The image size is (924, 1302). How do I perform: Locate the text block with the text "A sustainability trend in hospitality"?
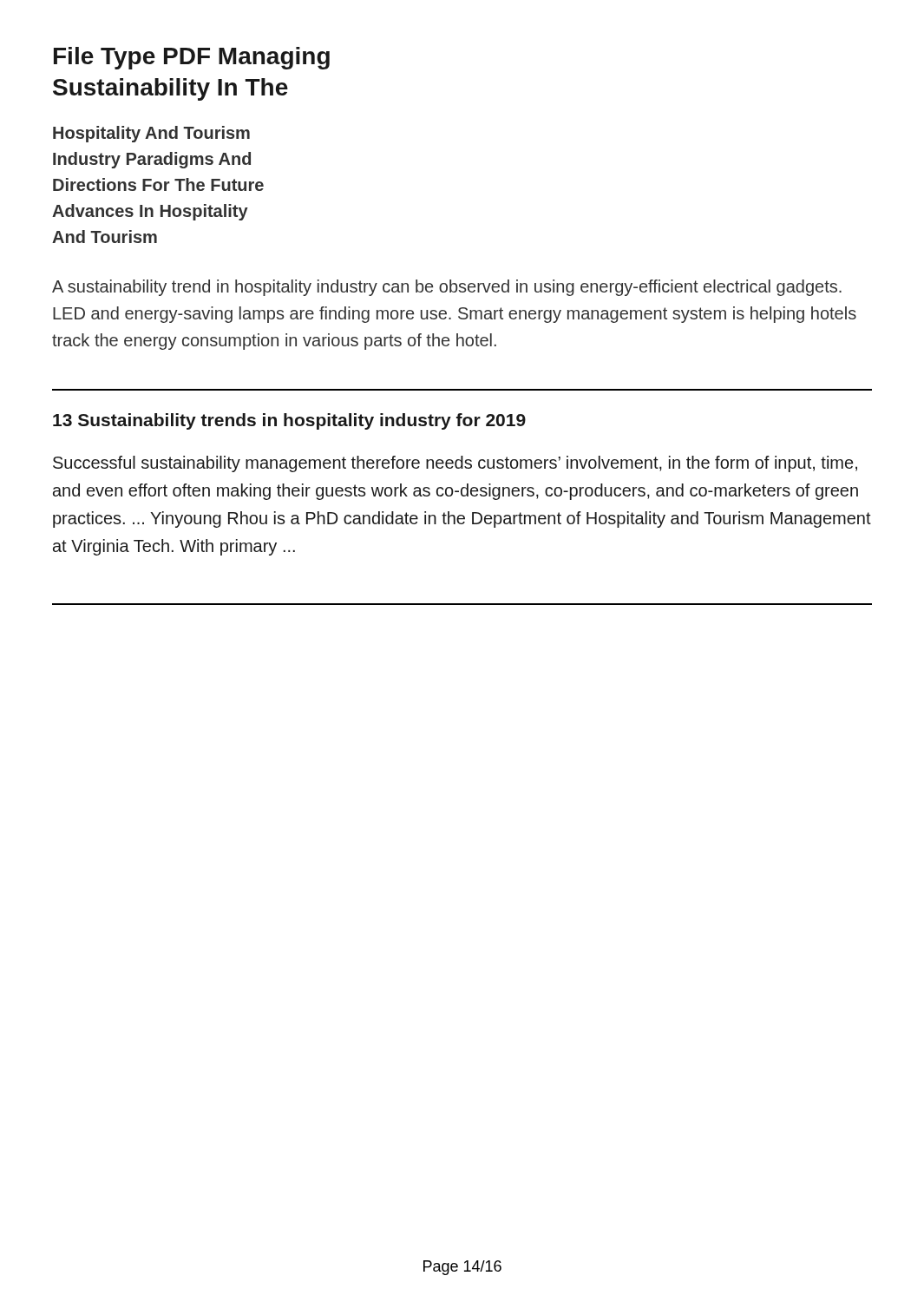tap(462, 314)
